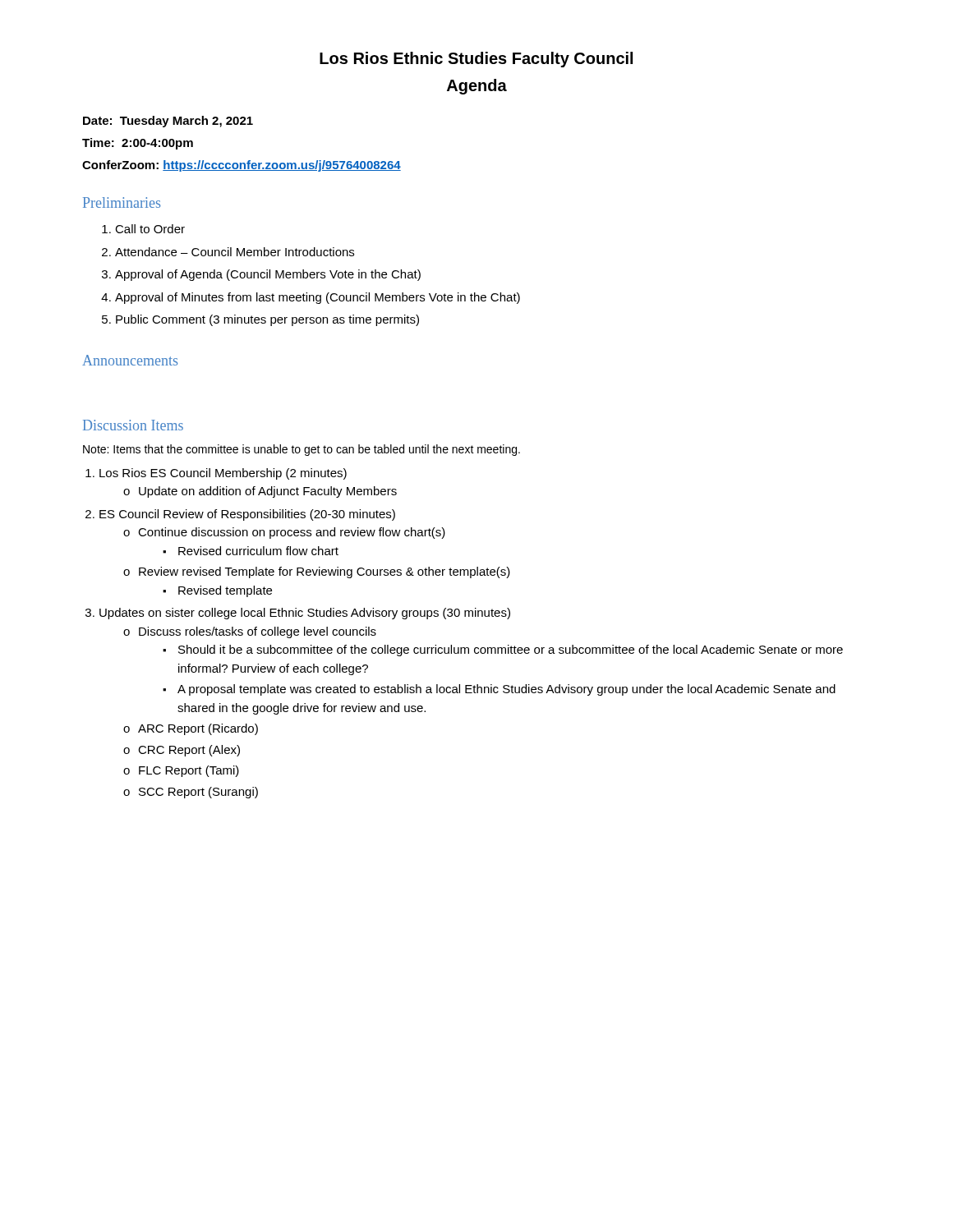Locate the block starting "Los Rios ES Council Membership"
This screenshot has width=953, height=1232.
(223, 474)
